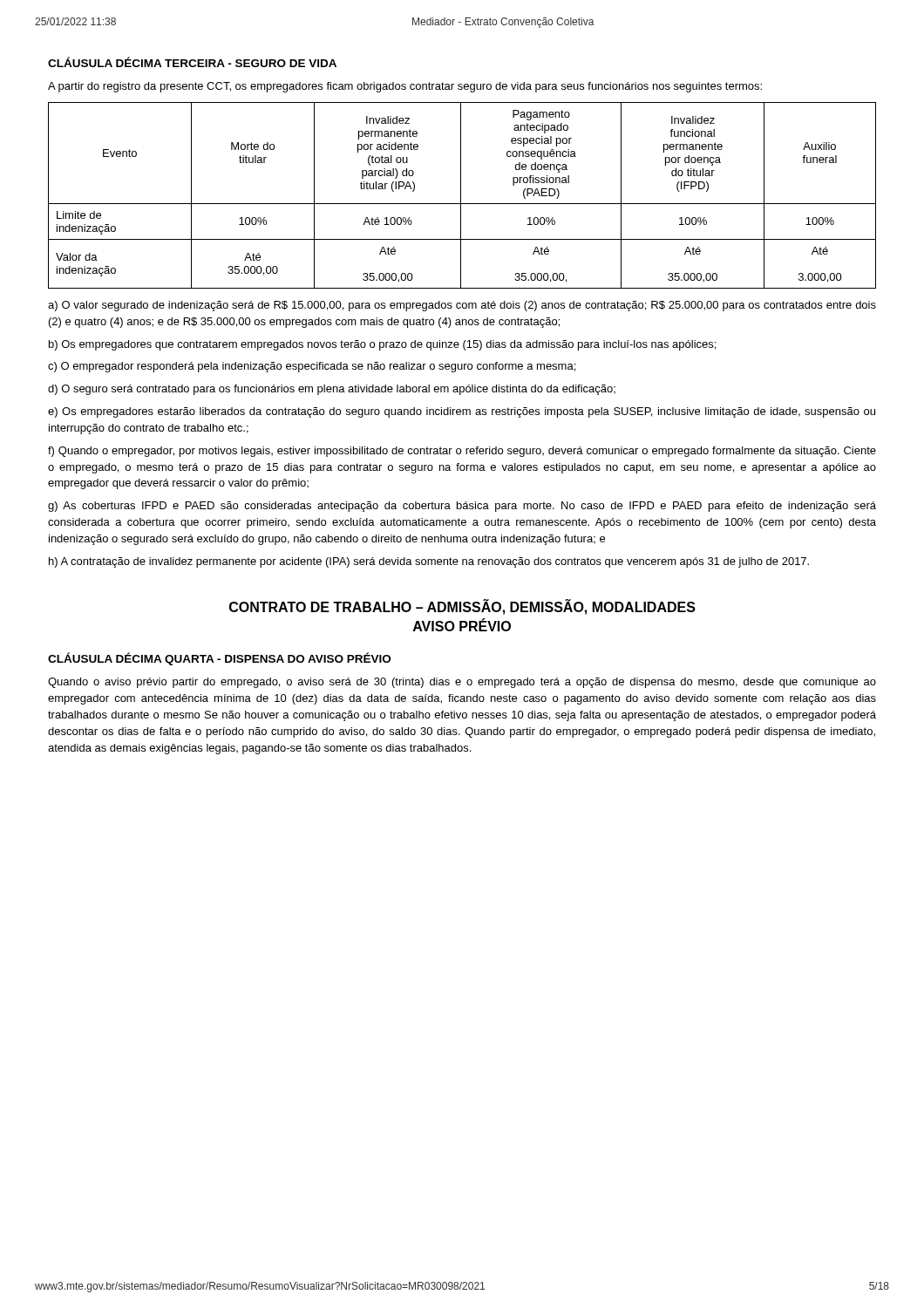This screenshot has height=1308, width=924.
Task: Click on the element starting "d) O seguro será contratado para os funcionários"
Action: [x=332, y=389]
